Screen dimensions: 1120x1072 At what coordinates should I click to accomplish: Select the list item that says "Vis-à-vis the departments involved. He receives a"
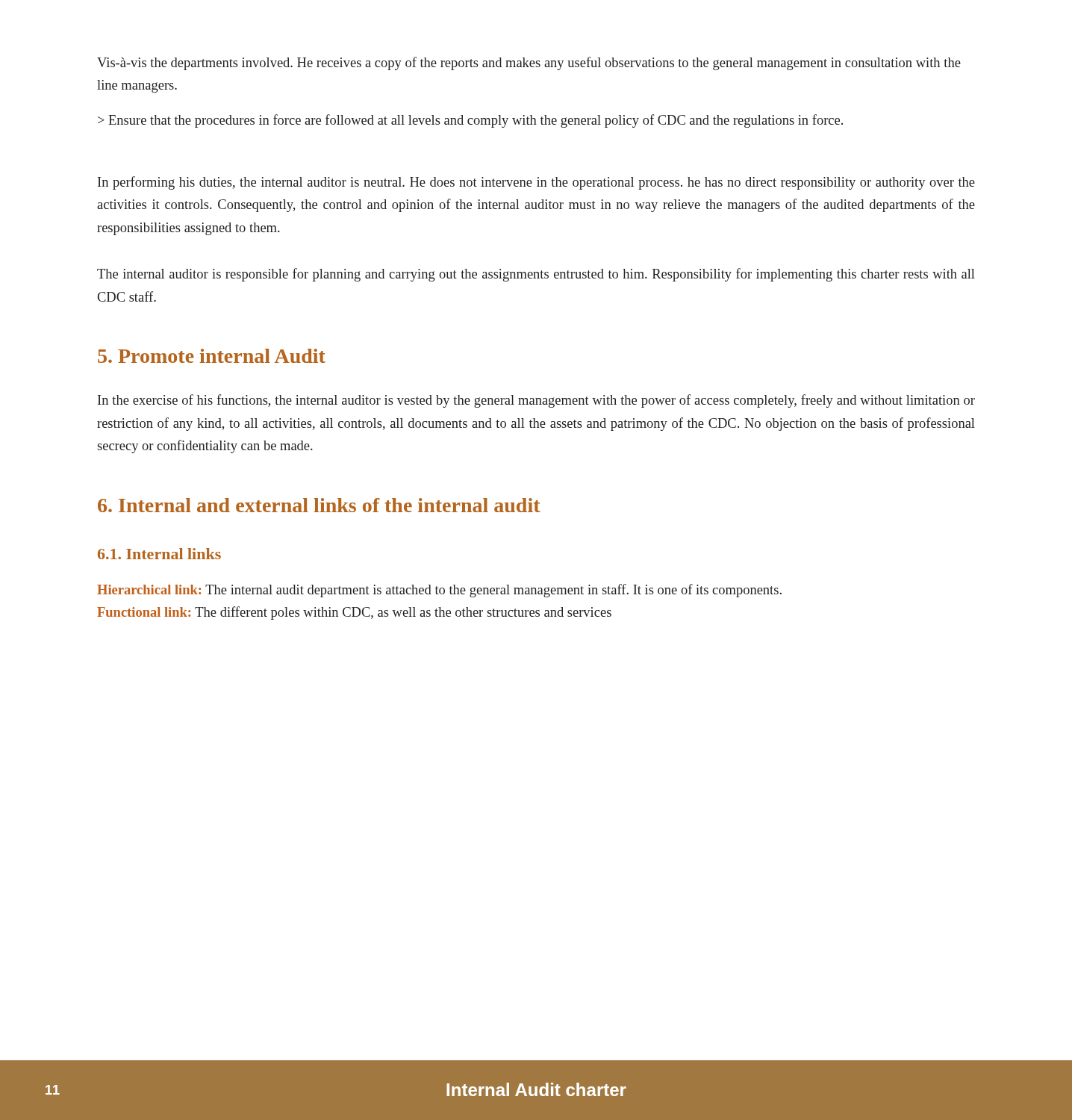coord(529,74)
